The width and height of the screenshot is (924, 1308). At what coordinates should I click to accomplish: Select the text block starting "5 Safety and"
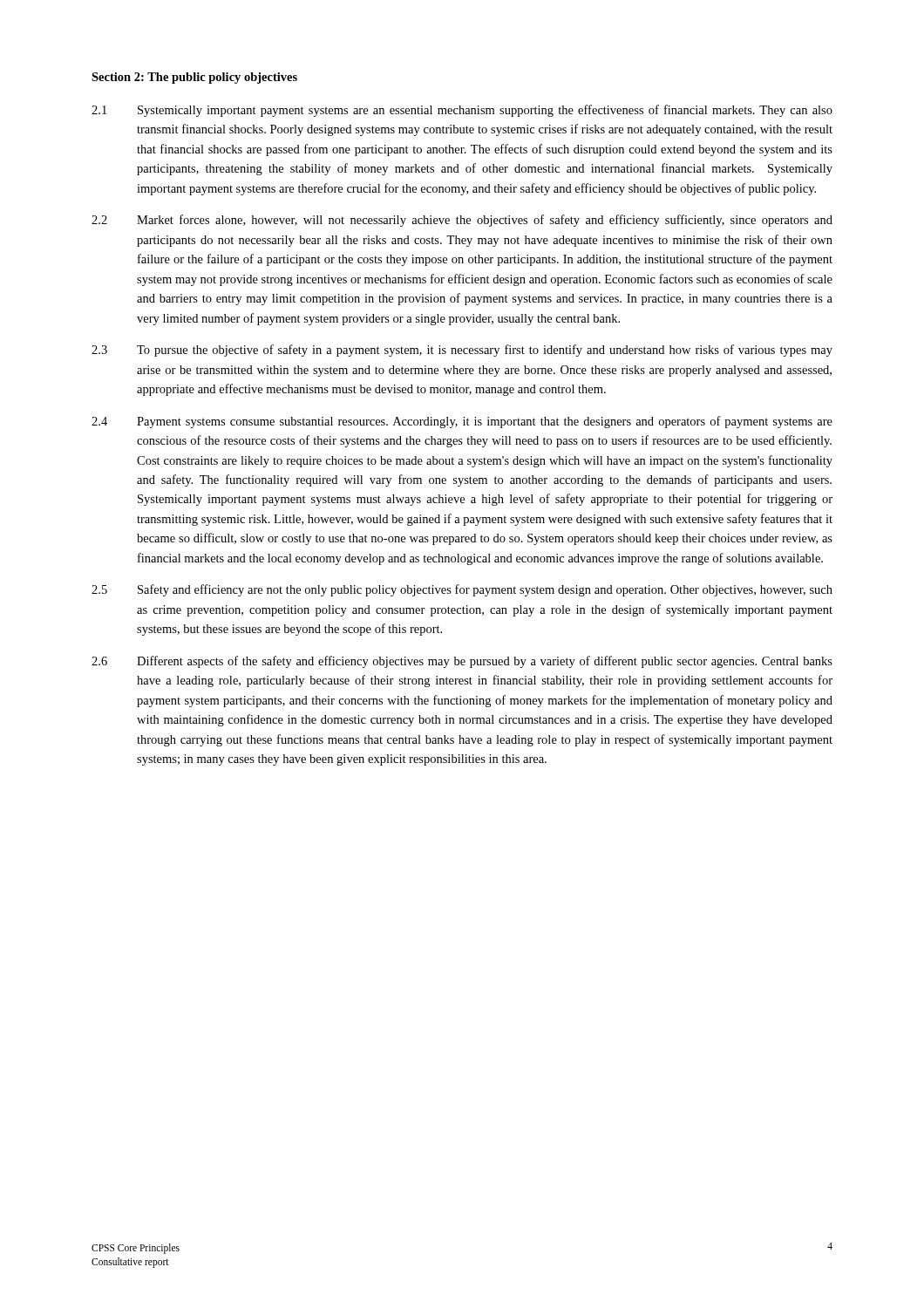[x=462, y=610]
